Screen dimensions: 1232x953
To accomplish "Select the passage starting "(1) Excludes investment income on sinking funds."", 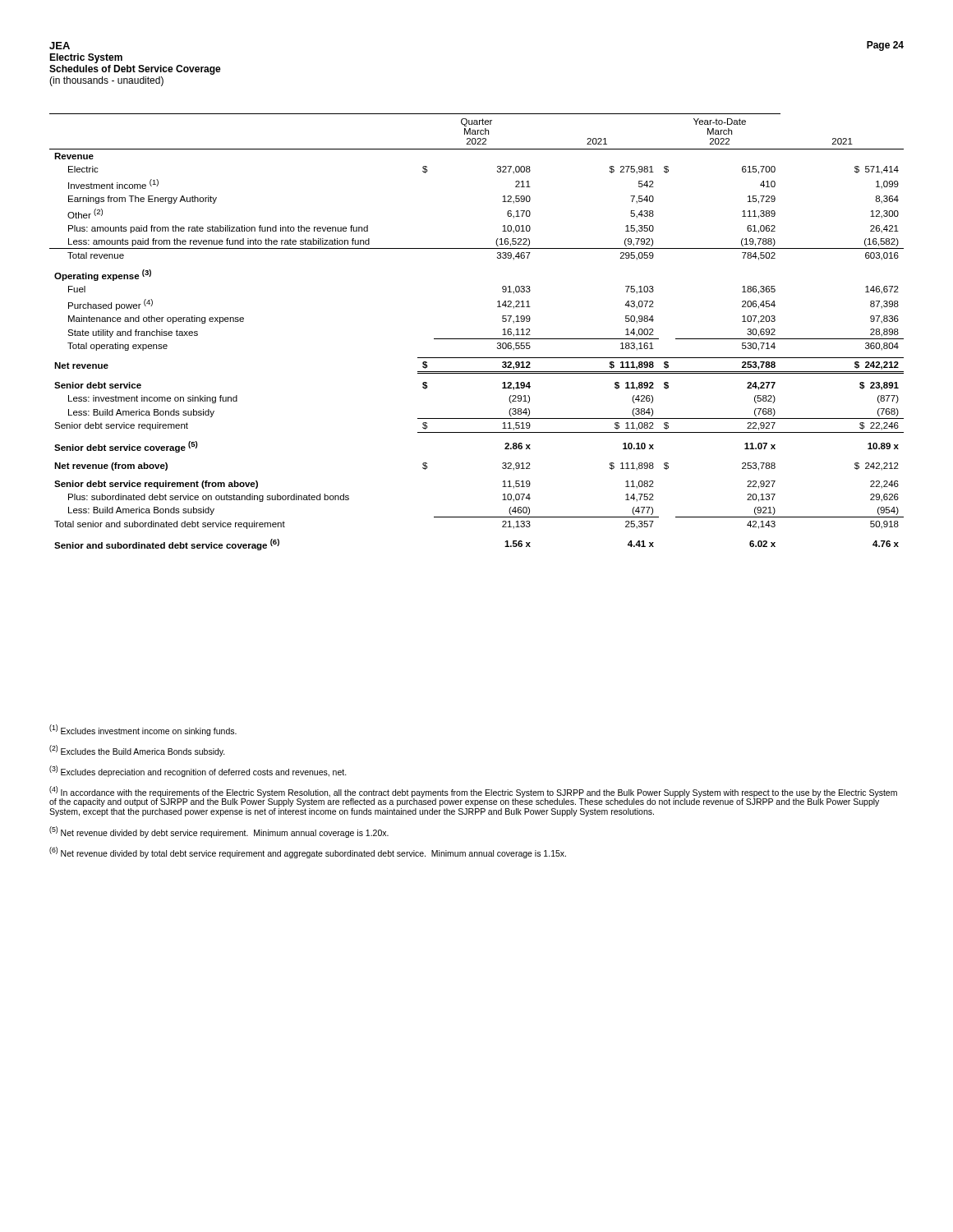I will point(476,790).
